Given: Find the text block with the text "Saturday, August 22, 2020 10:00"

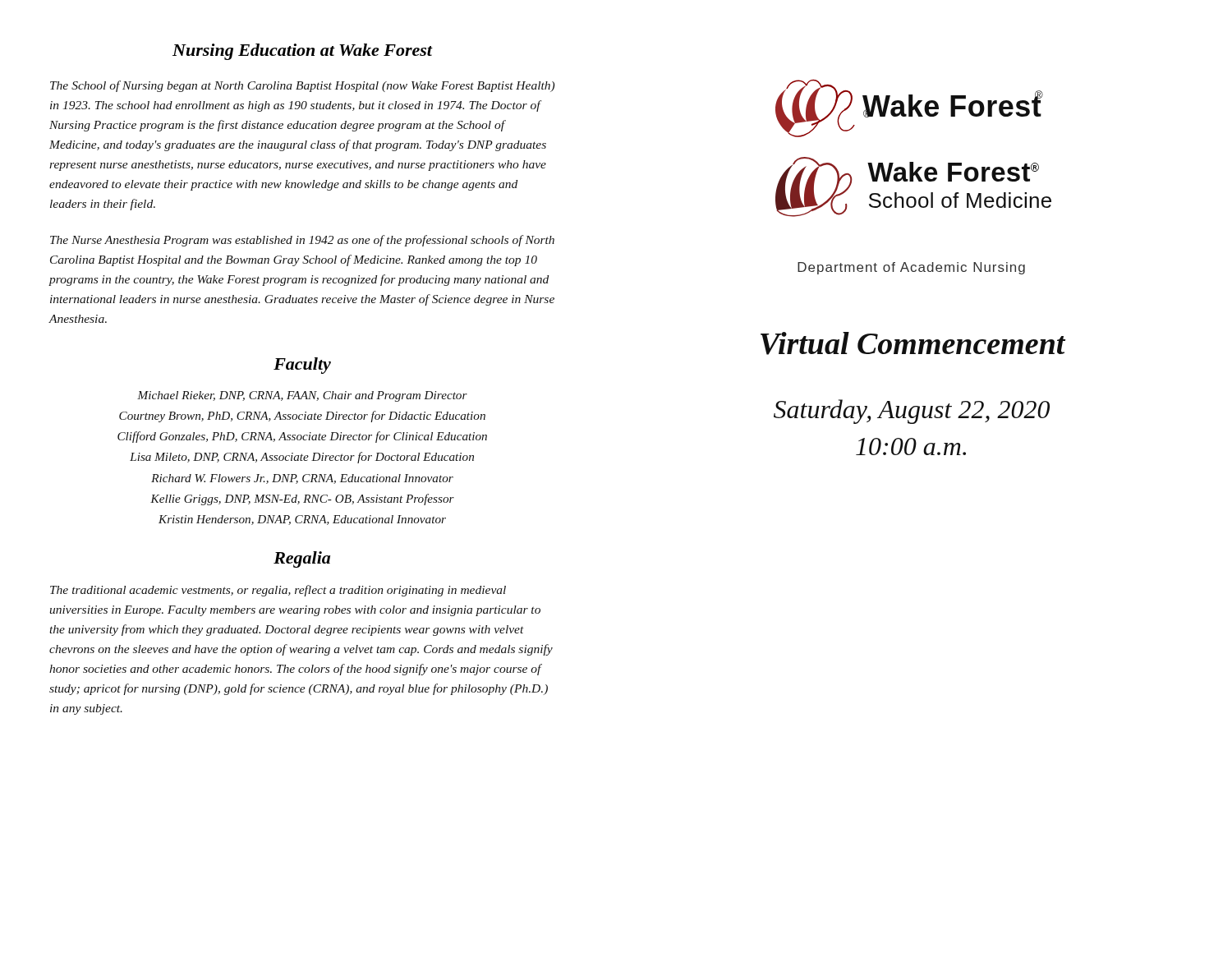Looking at the screenshot, I should tap(912, 428).
